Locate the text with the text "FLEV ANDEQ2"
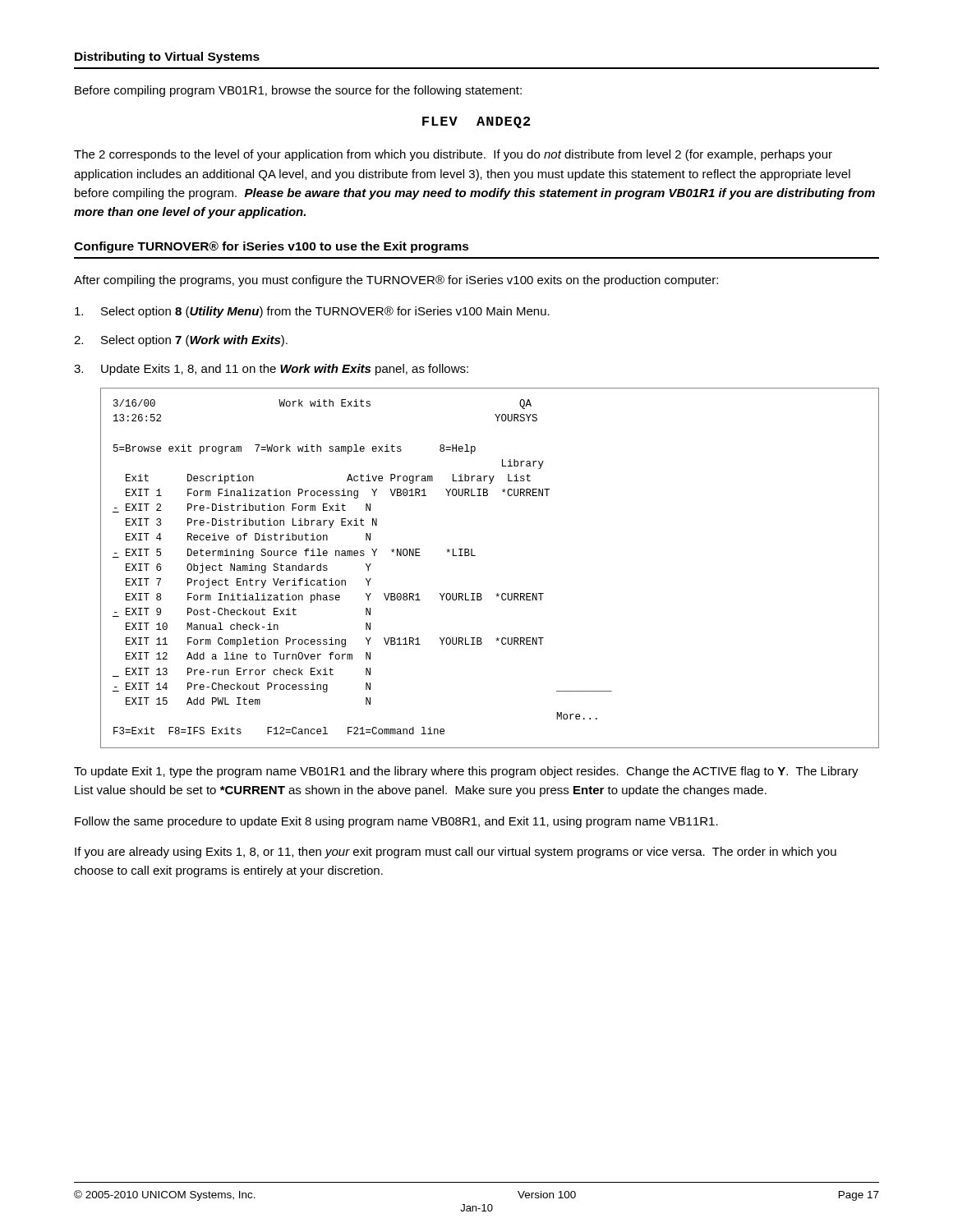Screen dimensions: 1232x953 pyautogui.click(x=476, y=122)
